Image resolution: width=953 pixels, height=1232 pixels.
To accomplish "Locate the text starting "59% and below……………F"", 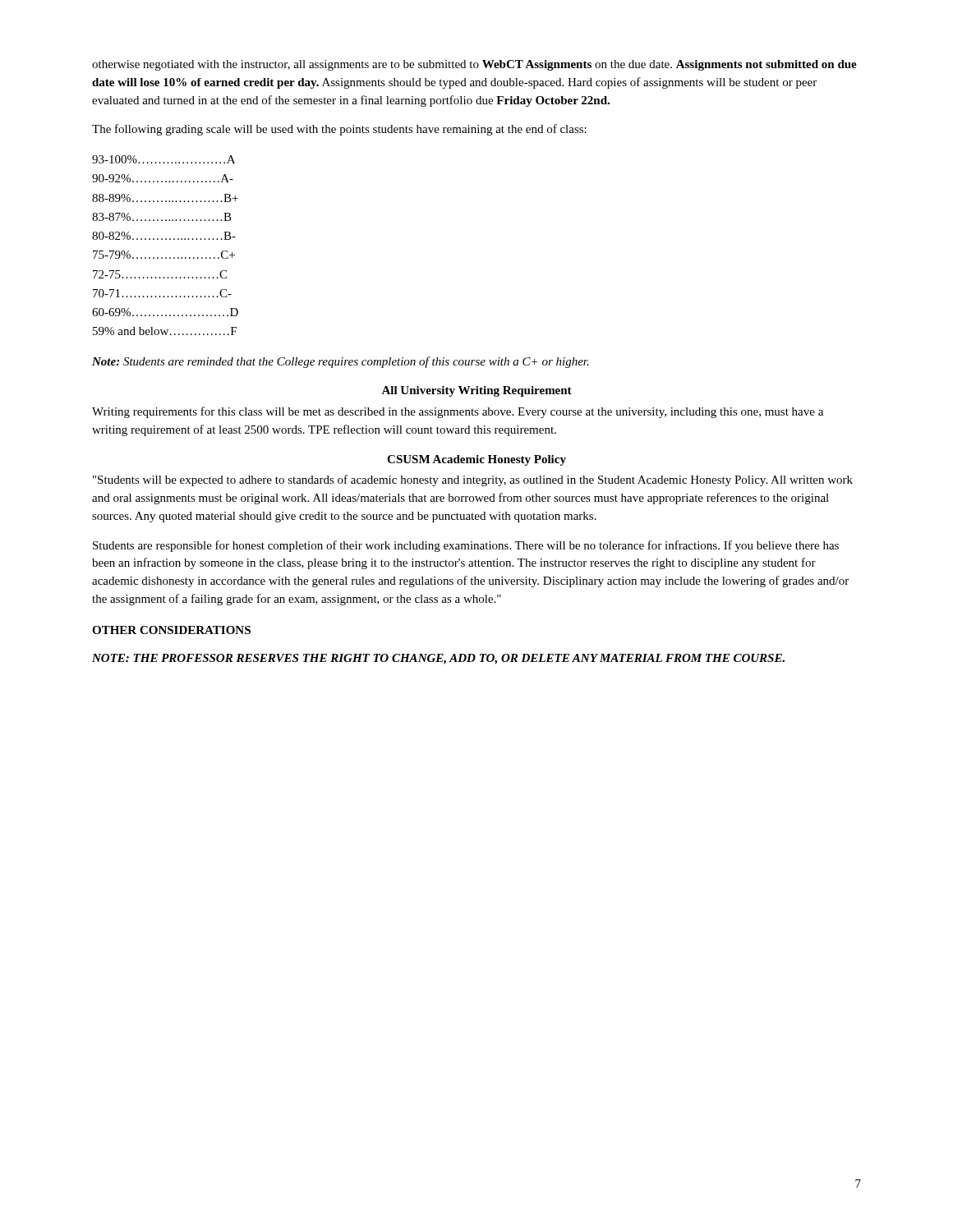I will 165,331.
